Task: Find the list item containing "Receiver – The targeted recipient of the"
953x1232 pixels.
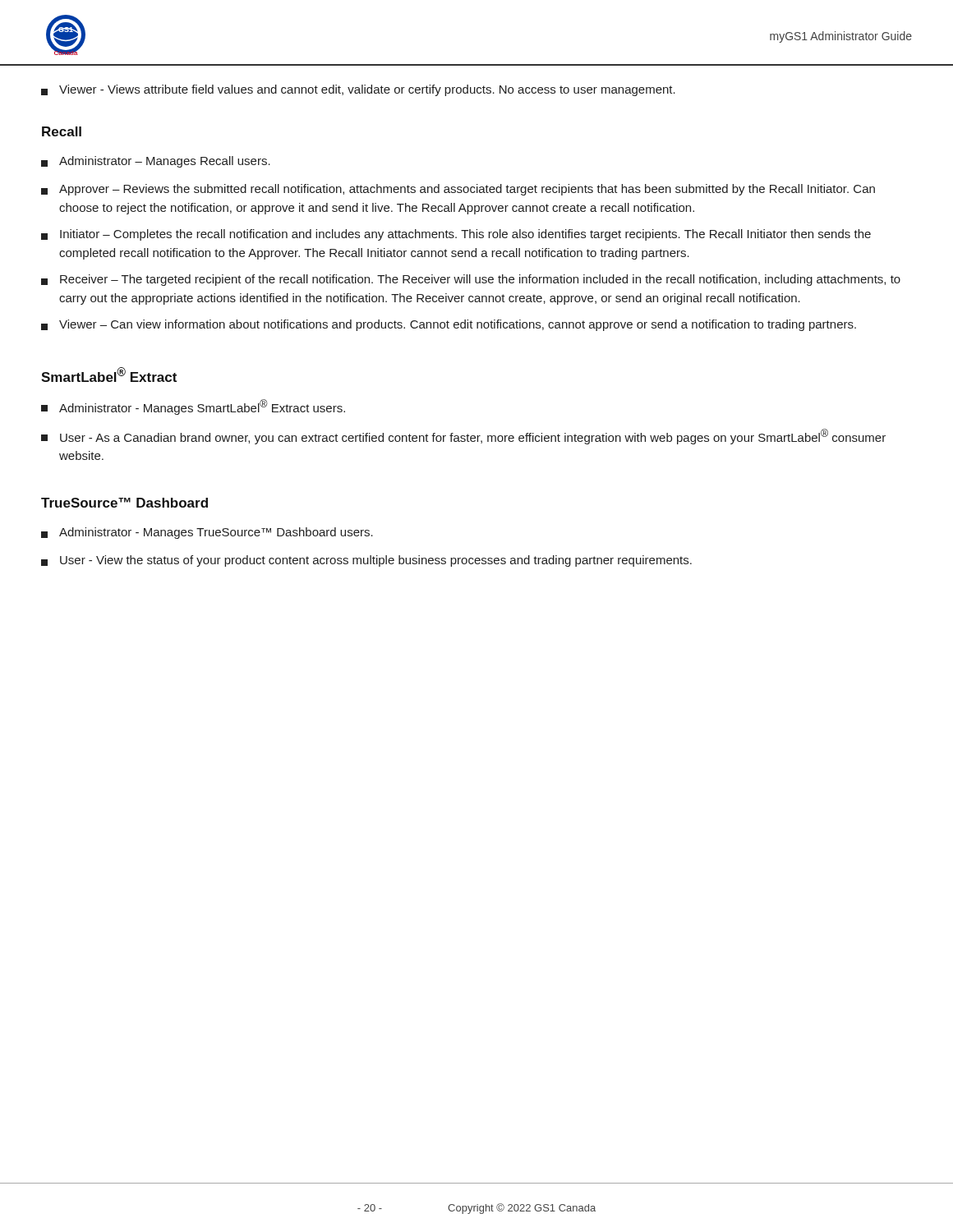Action: (476, 289)
